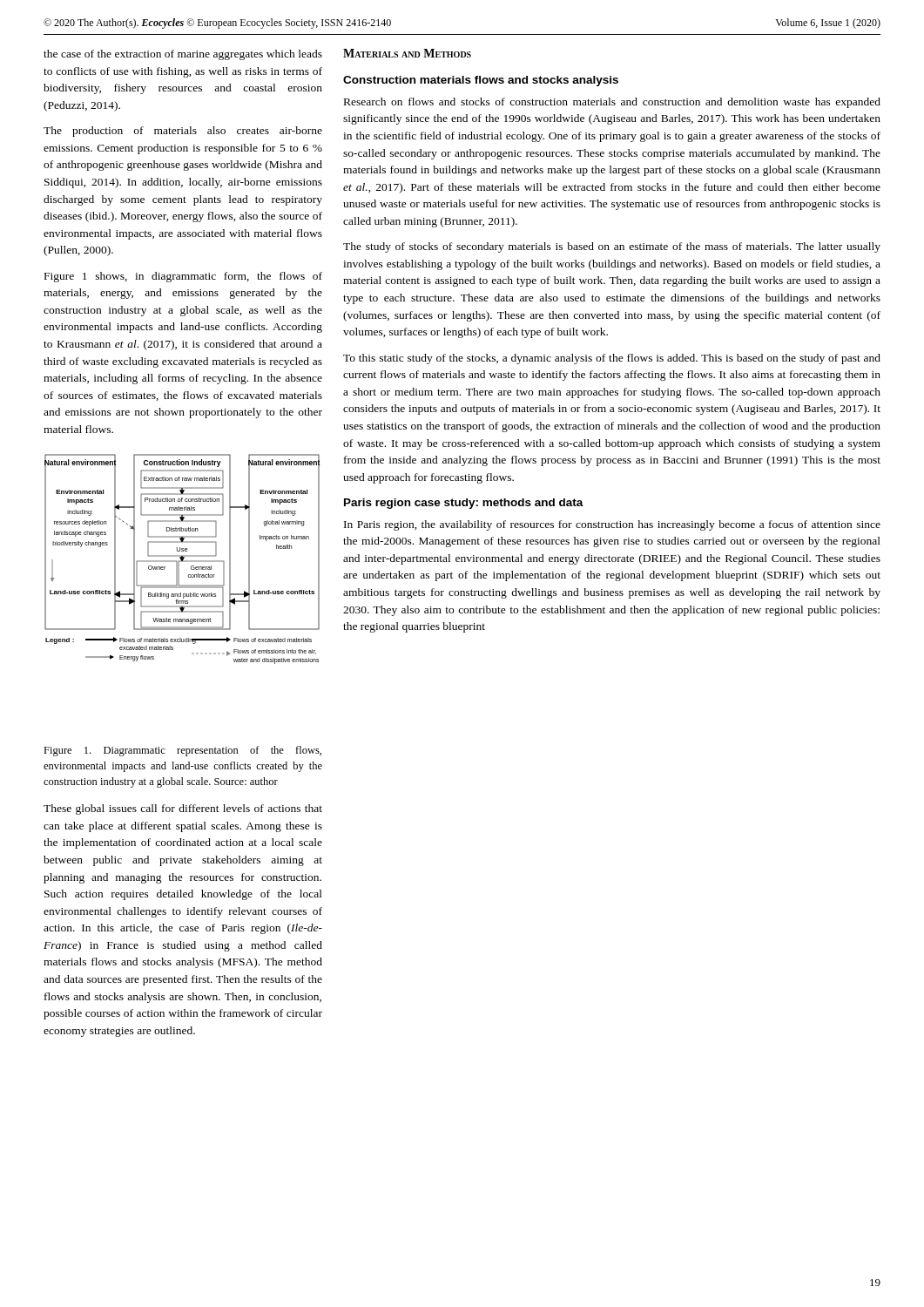Viewport: 924px width, 1307px height.
Task: Locate the region starting "To this static study of the"
Action: [x=612, y=417]
